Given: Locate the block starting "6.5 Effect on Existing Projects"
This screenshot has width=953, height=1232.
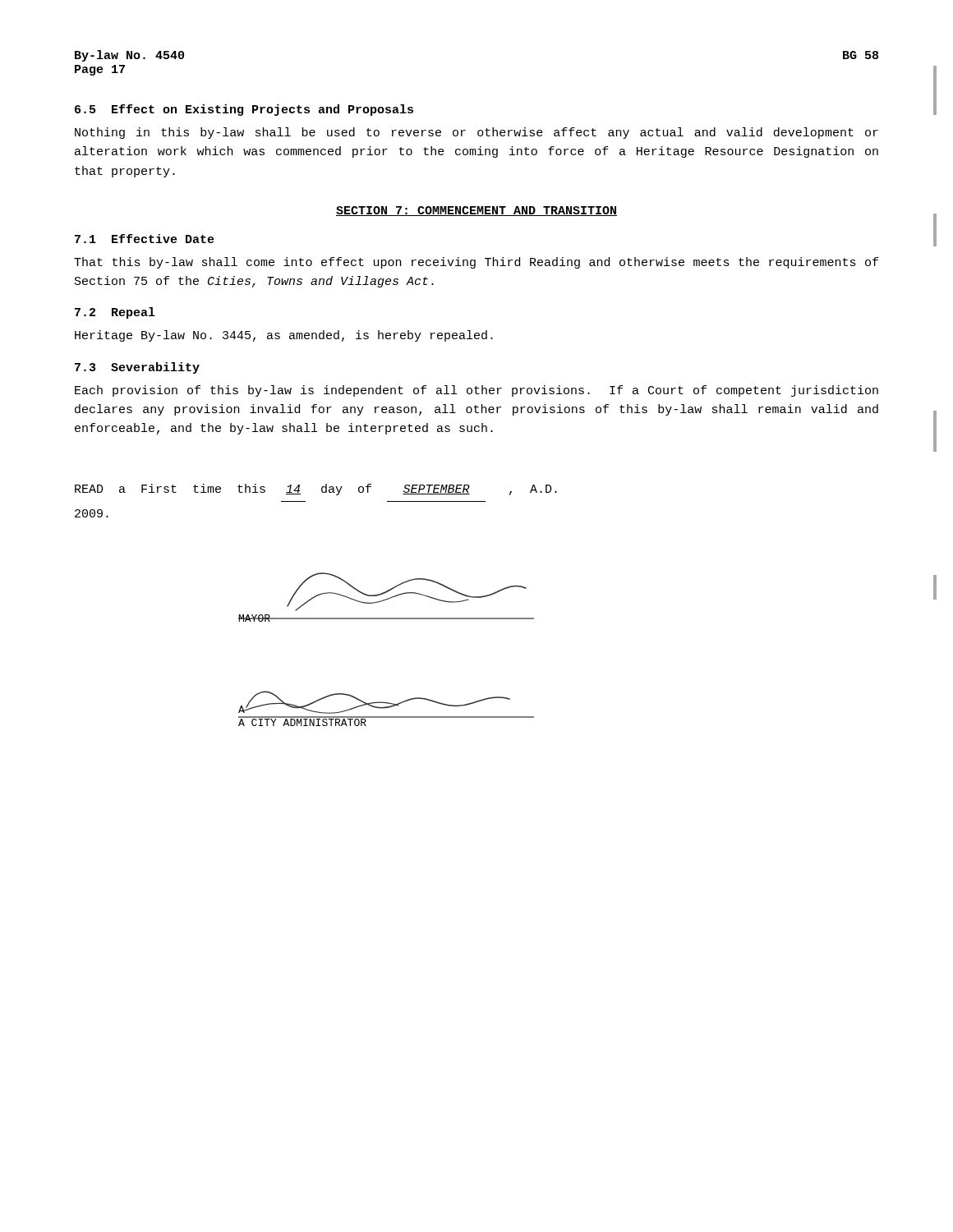Looking at the screenshot, I should (x=244, y=110).
